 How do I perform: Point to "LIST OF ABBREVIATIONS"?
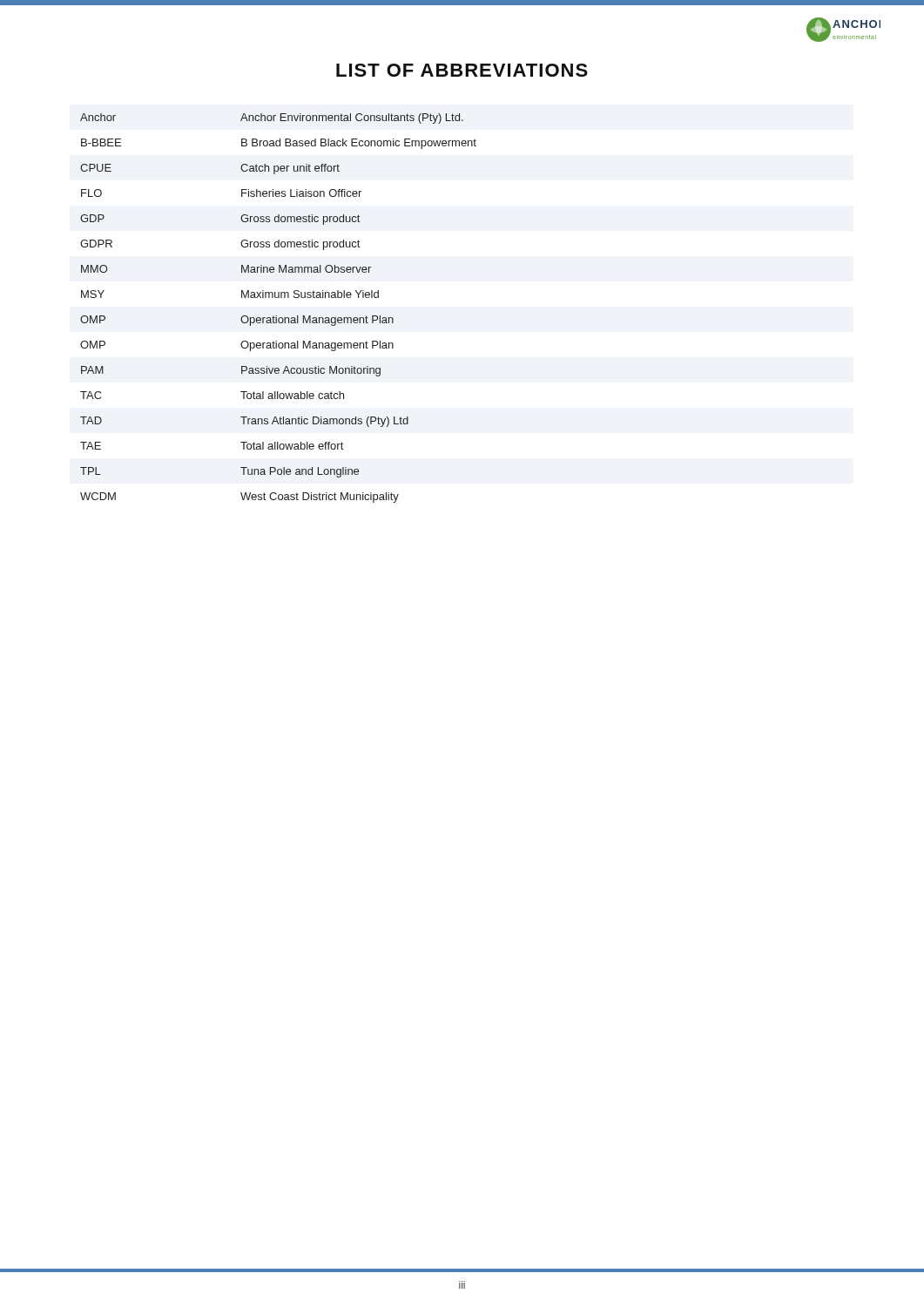coord(462,70)
